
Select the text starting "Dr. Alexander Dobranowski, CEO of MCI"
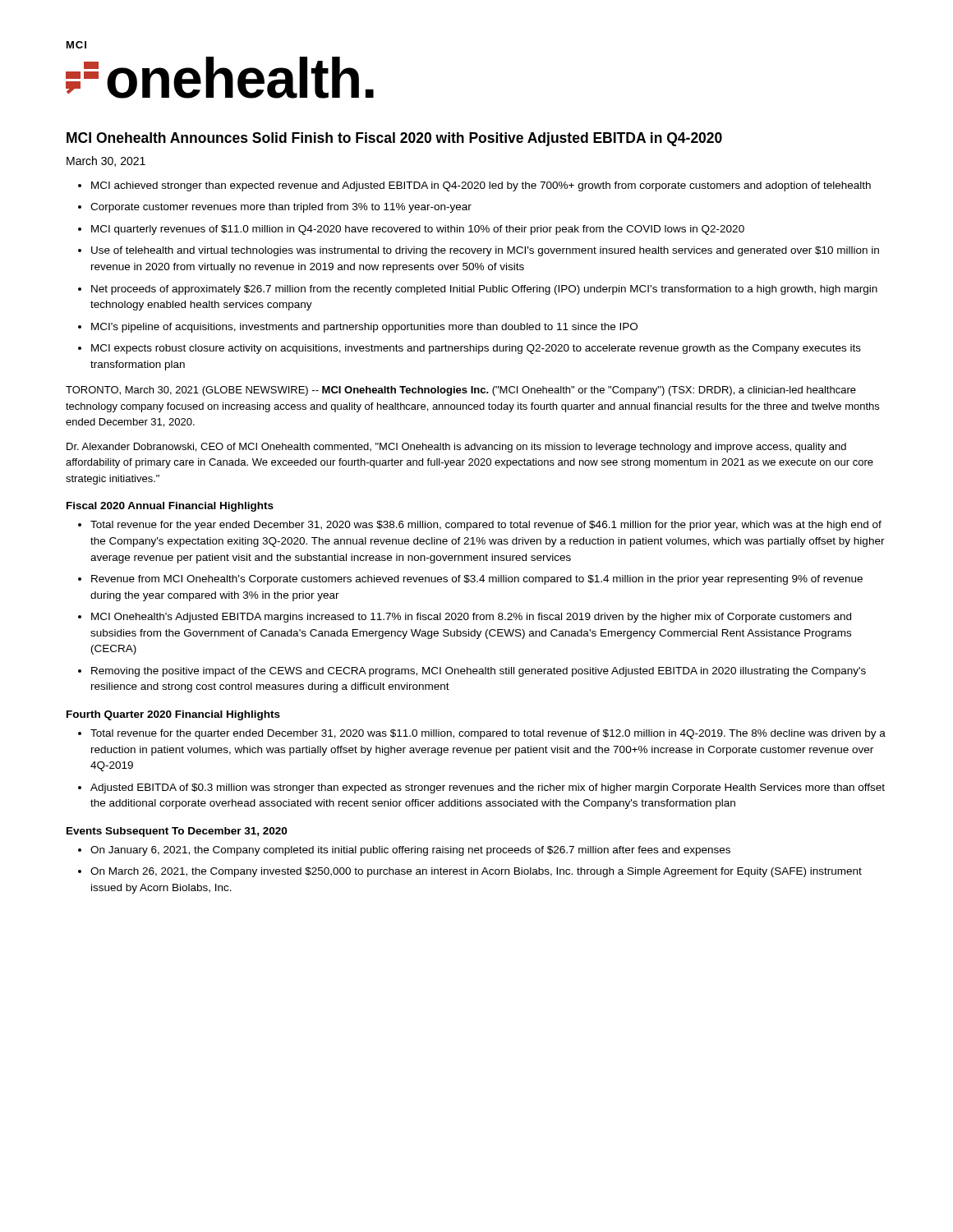[x=470, y=462]
